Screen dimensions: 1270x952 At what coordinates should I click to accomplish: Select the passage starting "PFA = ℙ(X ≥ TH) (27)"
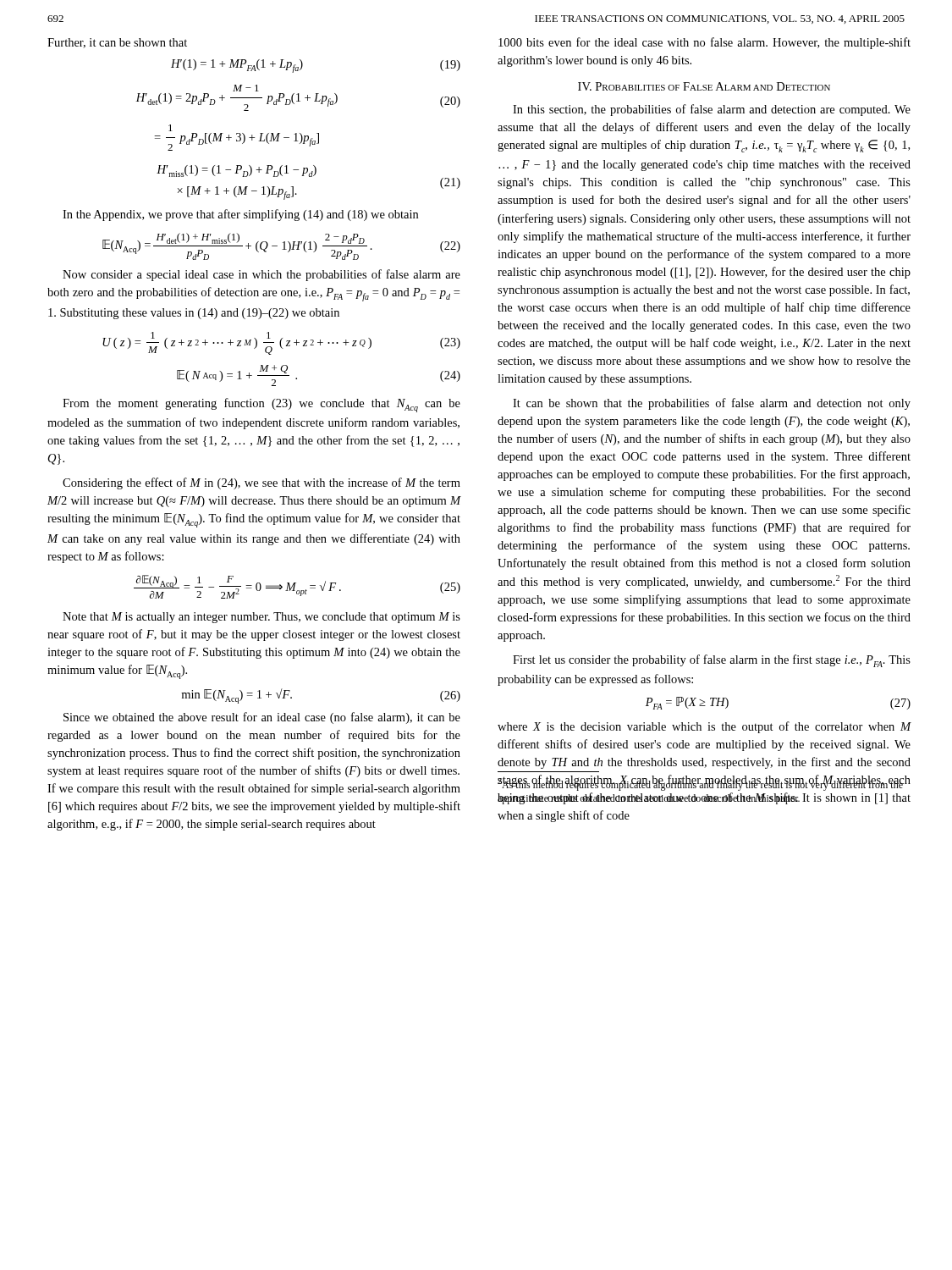(704, 703)
